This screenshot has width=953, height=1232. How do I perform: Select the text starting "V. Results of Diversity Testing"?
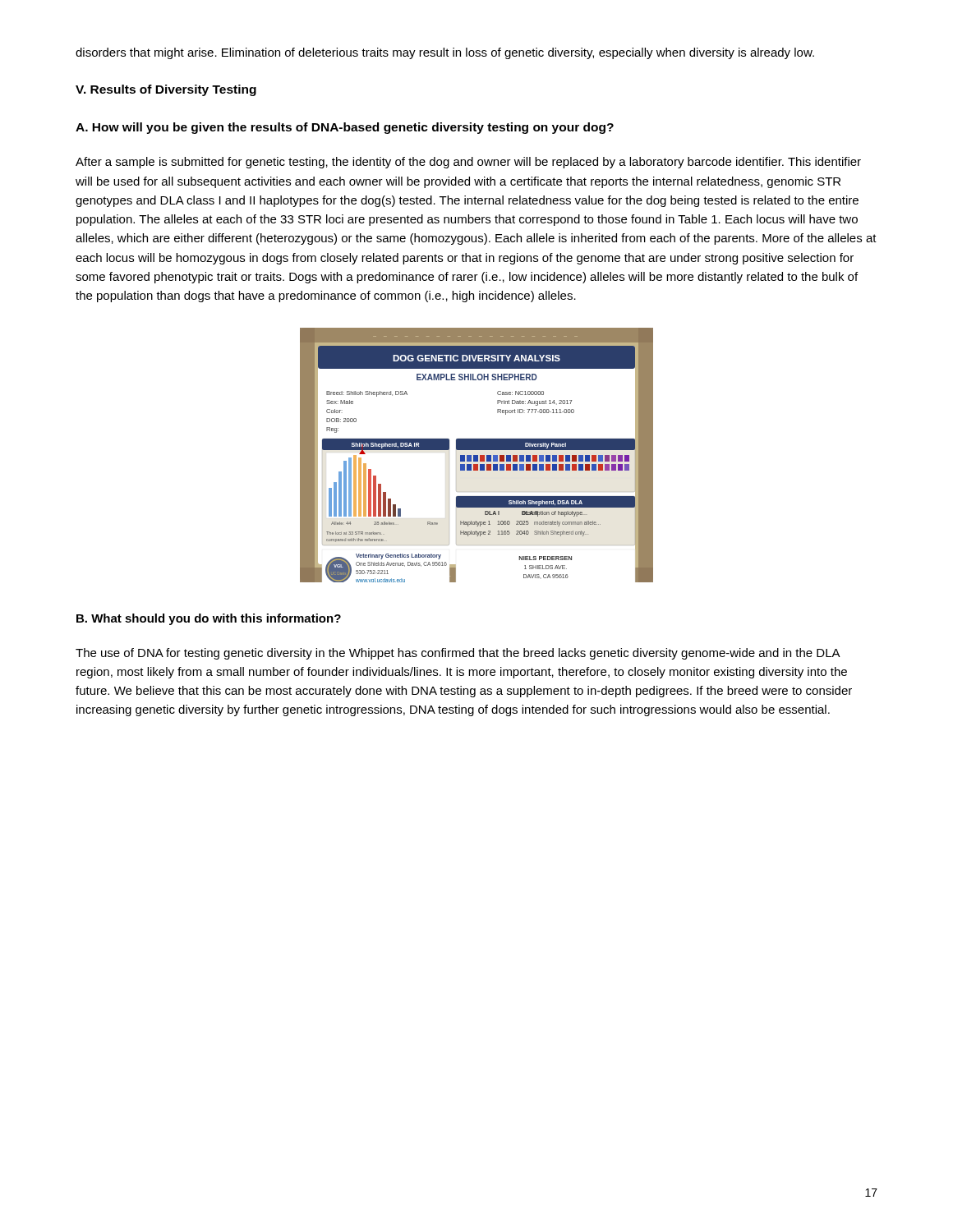tap(166, 90)
